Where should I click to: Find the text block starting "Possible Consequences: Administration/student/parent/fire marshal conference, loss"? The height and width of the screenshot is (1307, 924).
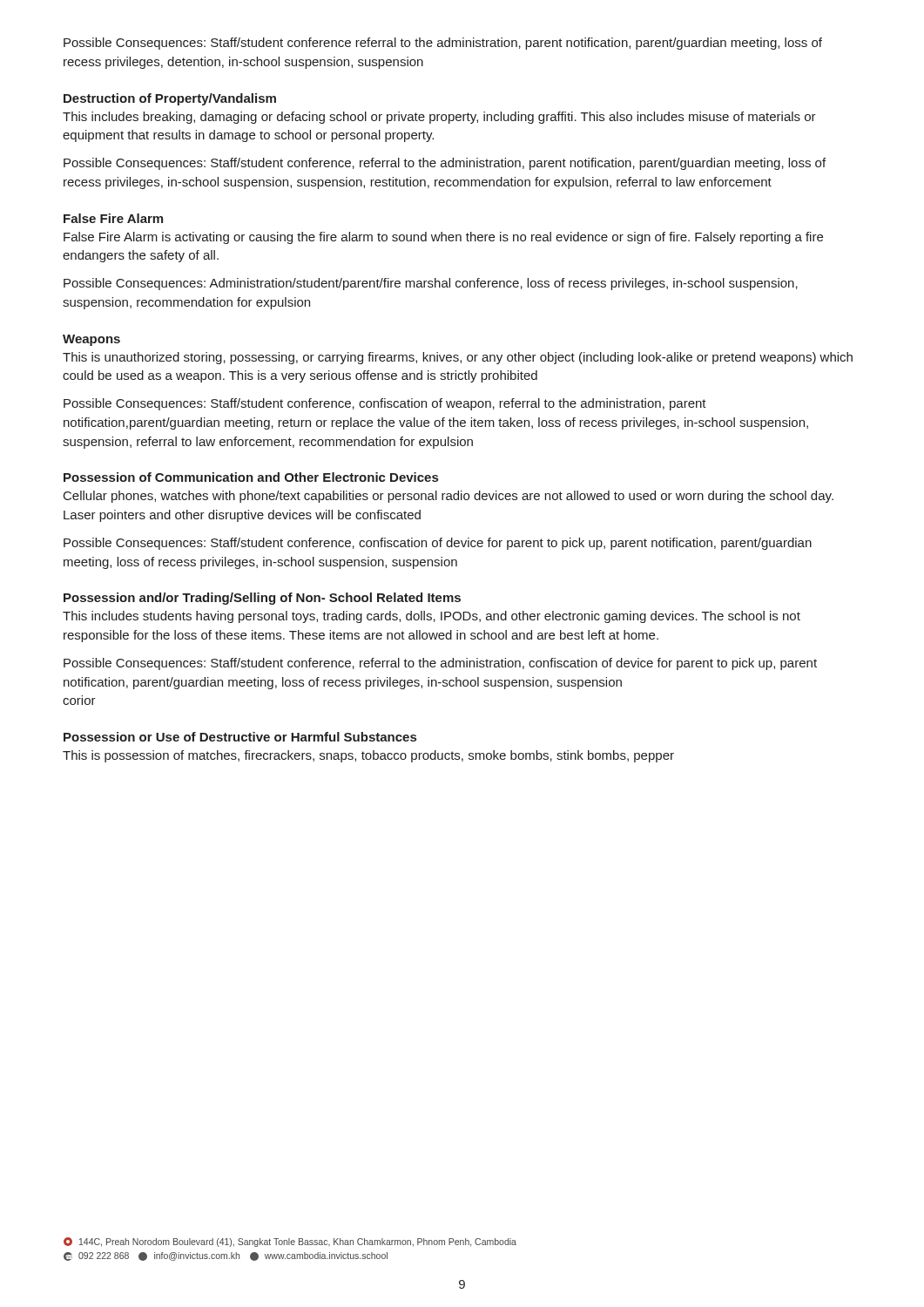point(430,292)
